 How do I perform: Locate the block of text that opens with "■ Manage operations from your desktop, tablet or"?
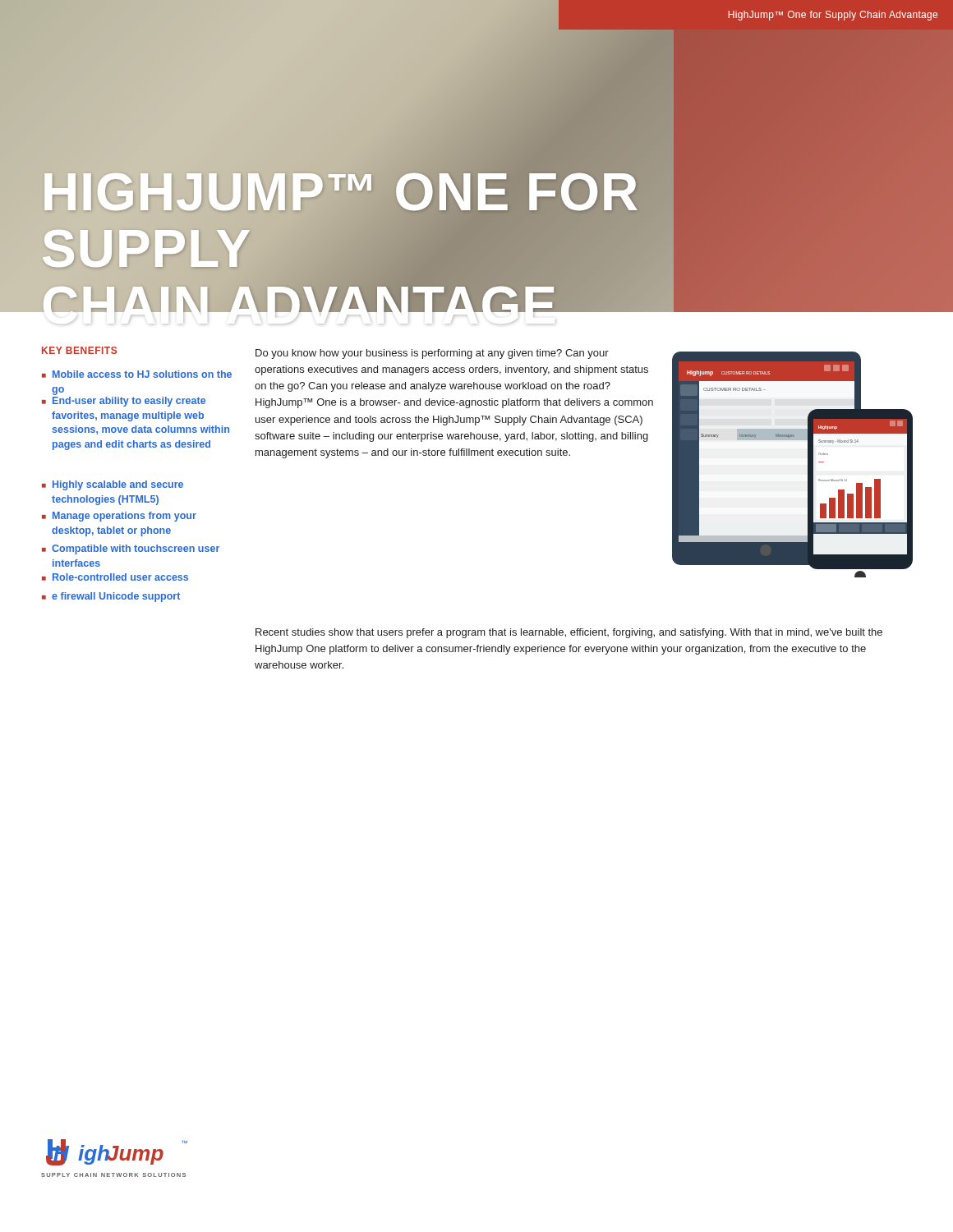[x=140, y=524]
